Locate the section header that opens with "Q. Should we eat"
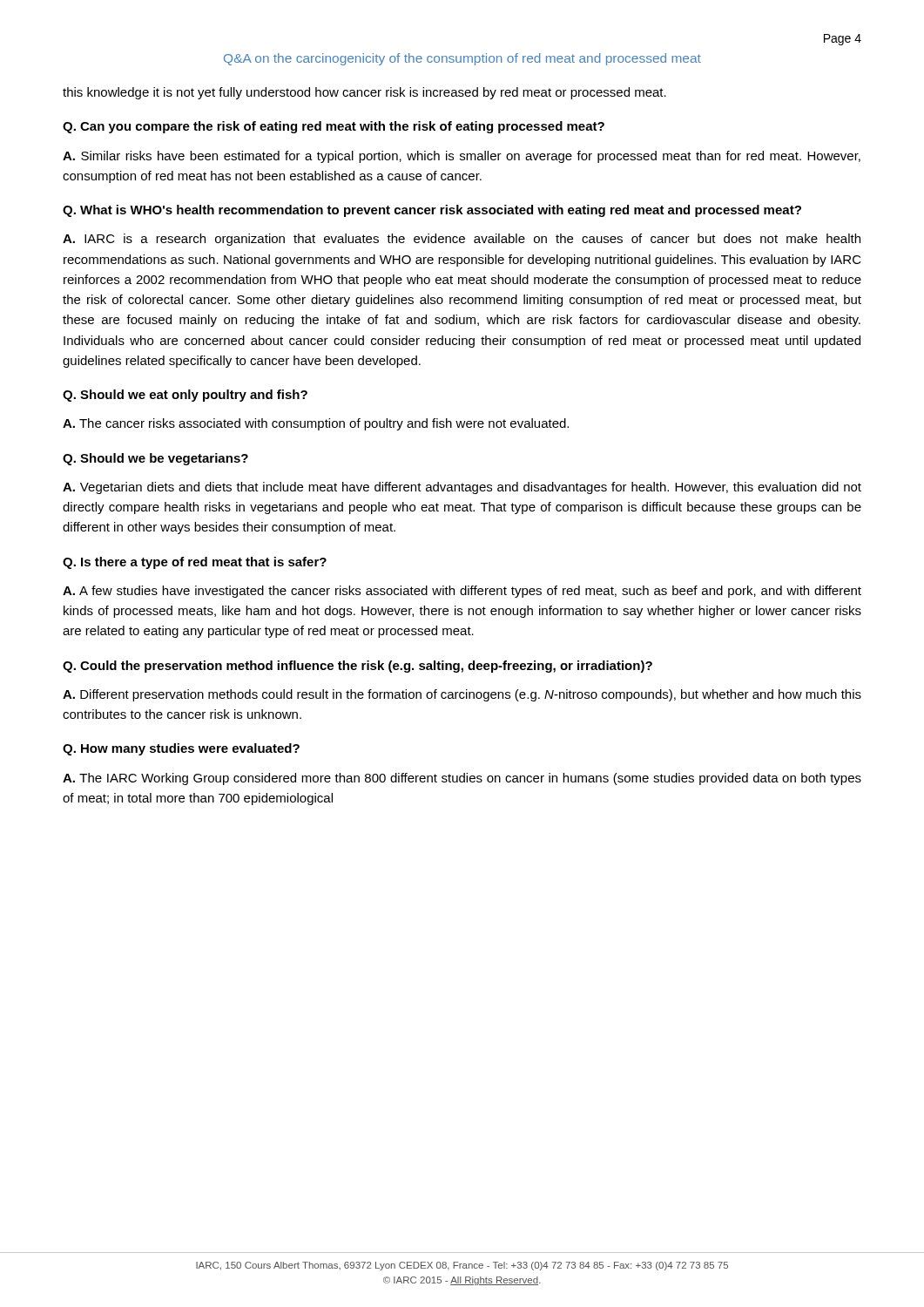Screen dimensions: 1307x924 185,394
